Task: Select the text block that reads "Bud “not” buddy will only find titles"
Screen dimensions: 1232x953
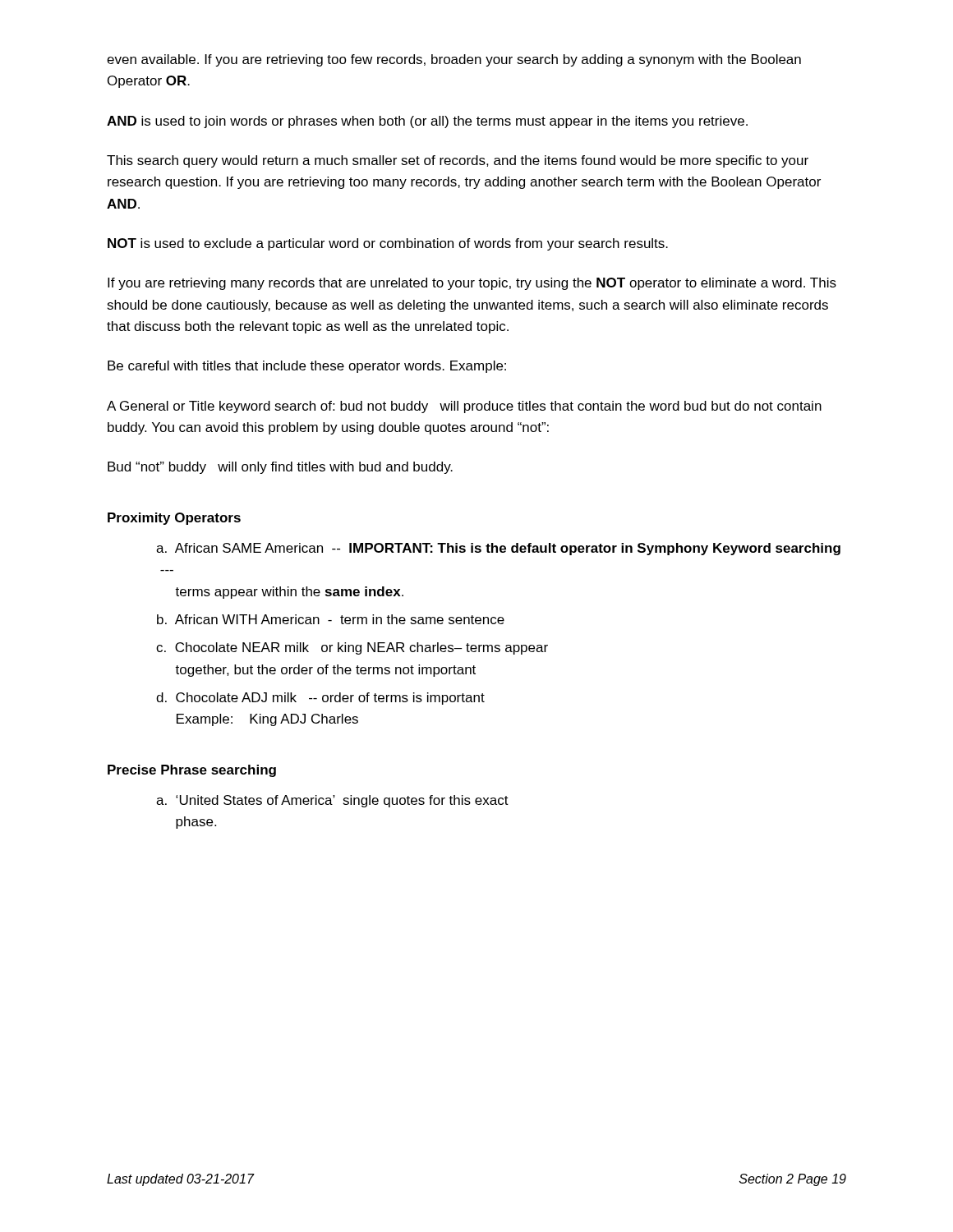Action: pyautogui.click(x=280, y=467)
